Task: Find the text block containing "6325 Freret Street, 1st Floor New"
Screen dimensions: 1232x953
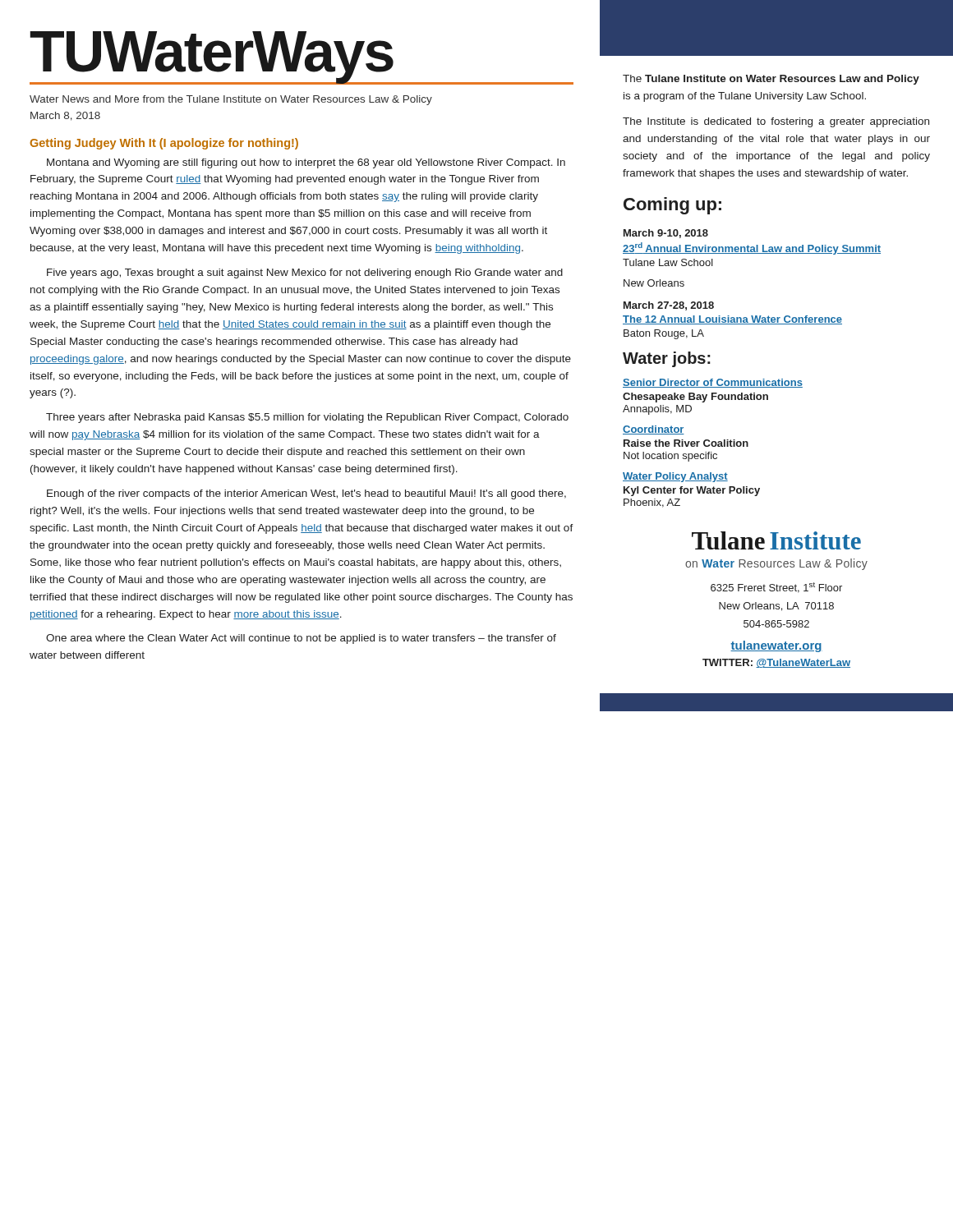Action: point(776,605)
